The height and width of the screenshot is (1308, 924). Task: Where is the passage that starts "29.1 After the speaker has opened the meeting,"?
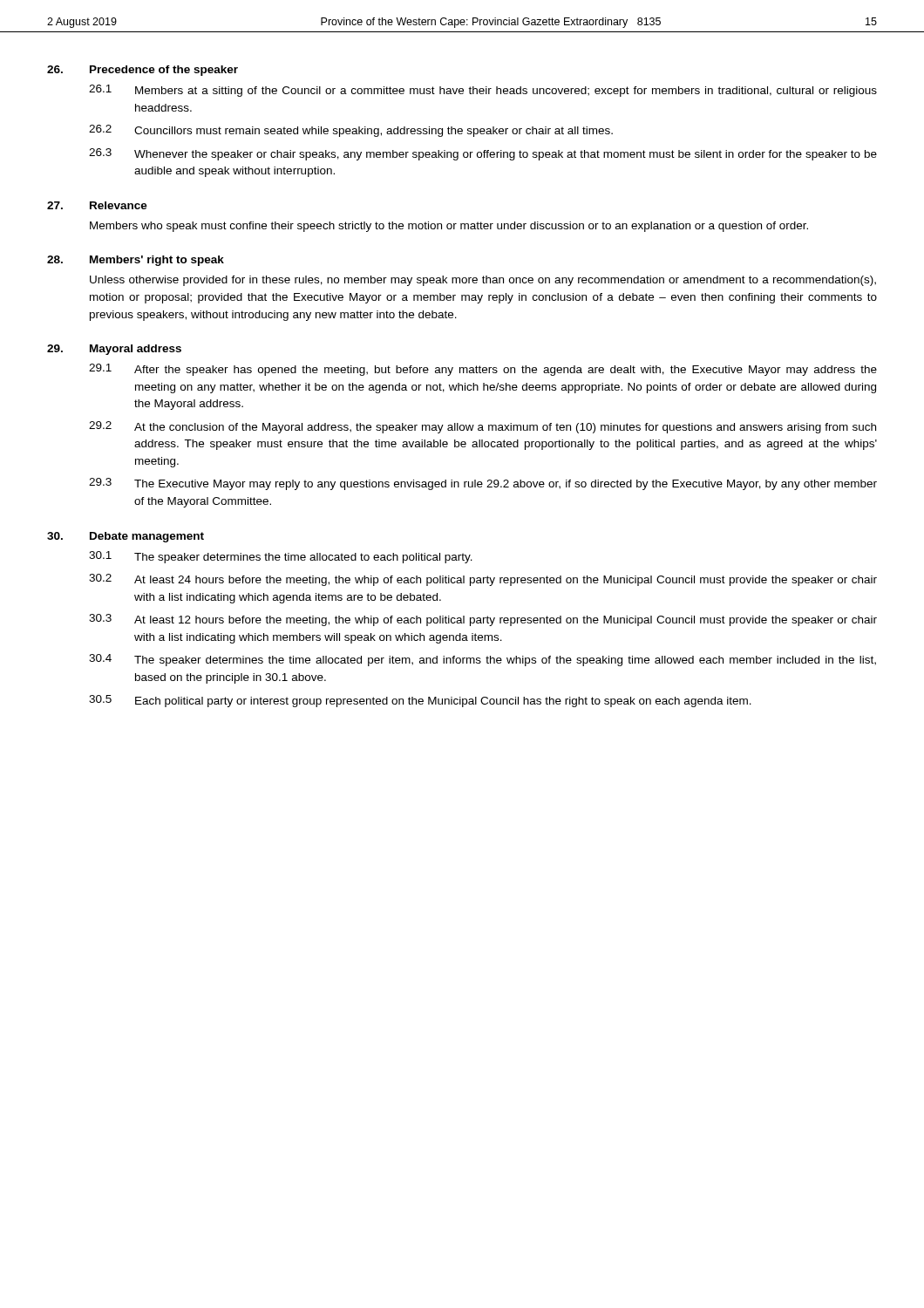click(x=483, y=387)
